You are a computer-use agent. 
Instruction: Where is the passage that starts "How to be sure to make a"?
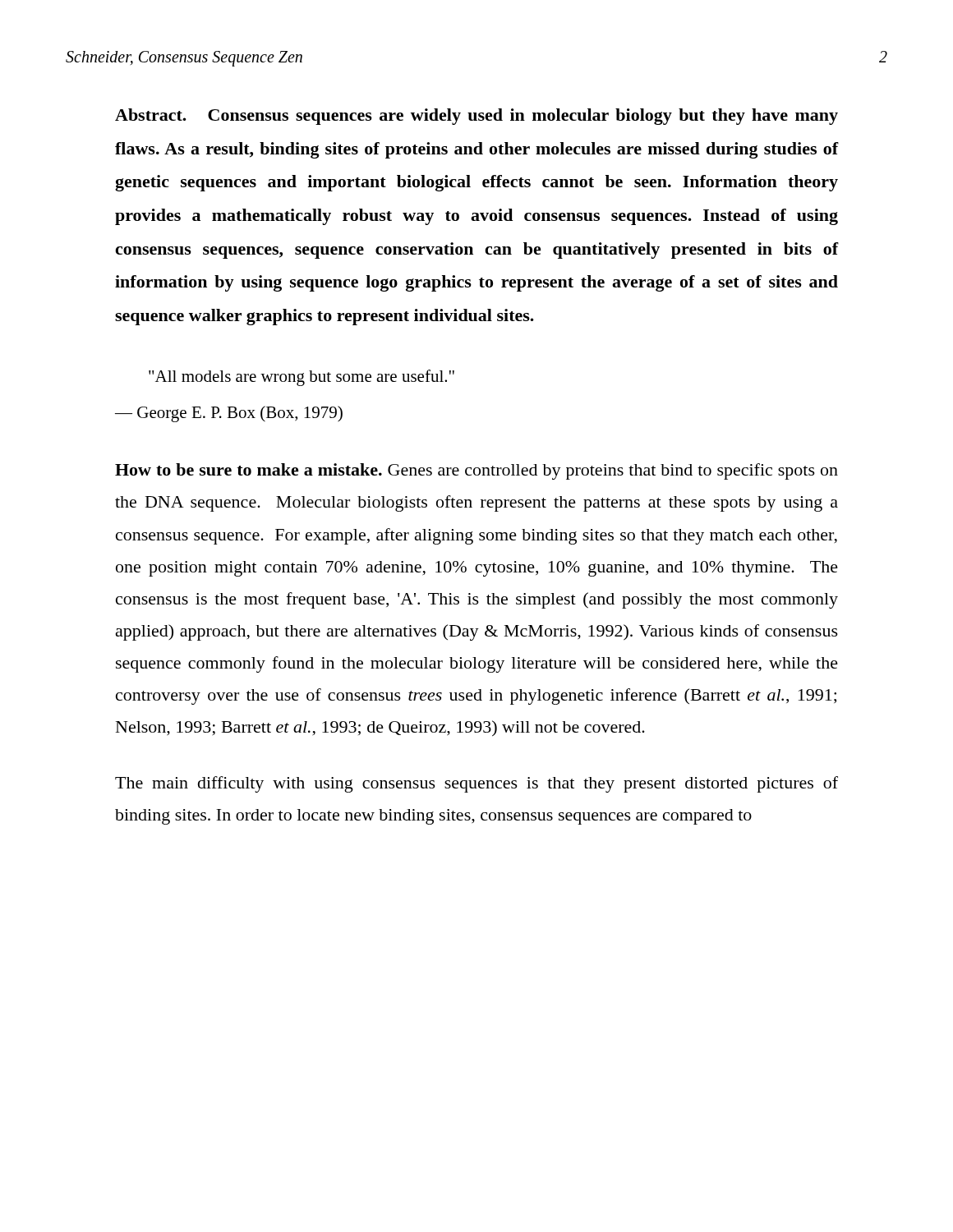[x=476, y=598]
